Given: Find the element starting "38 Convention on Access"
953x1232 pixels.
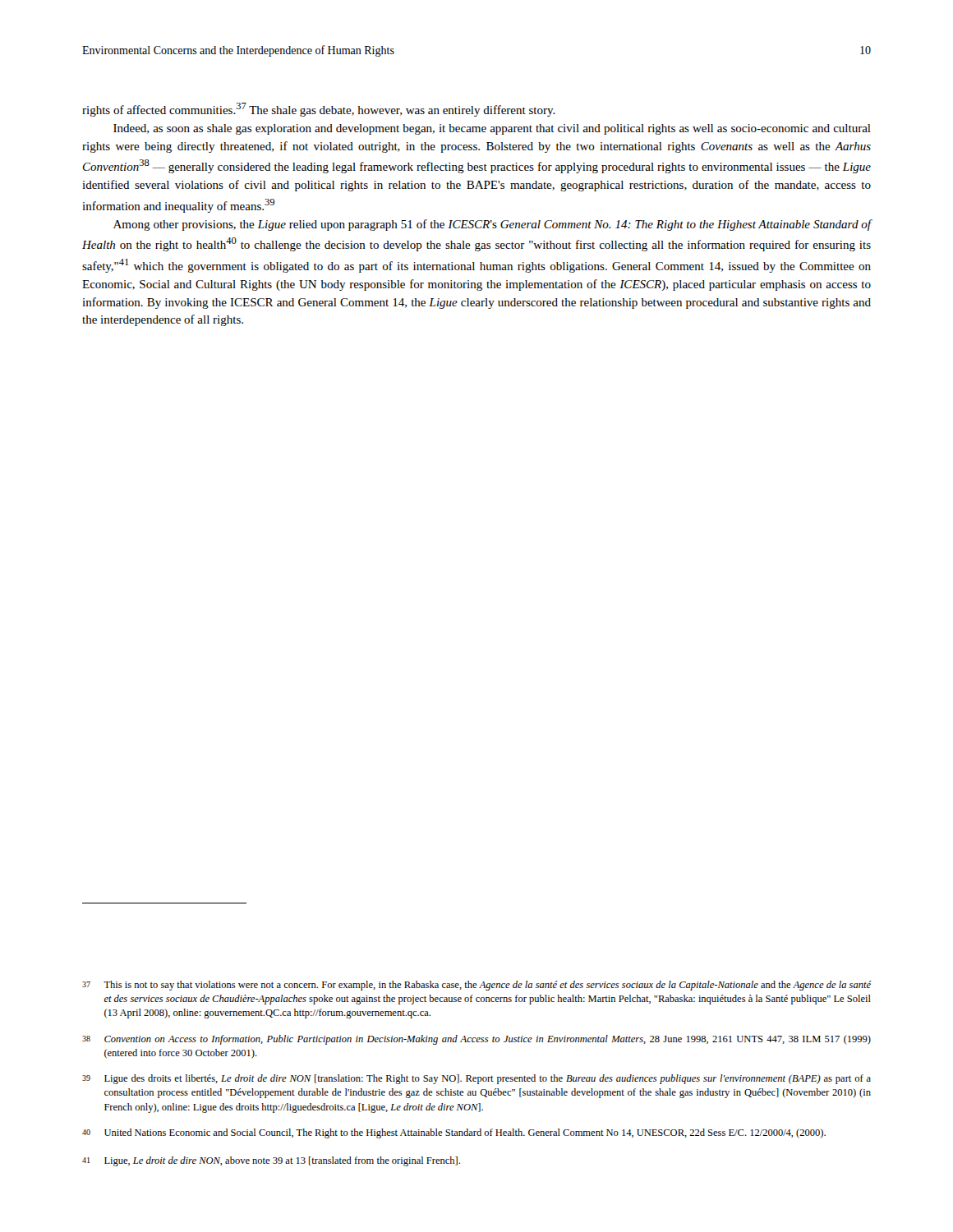Looking at the screenshot, I should click(476, 1046).
